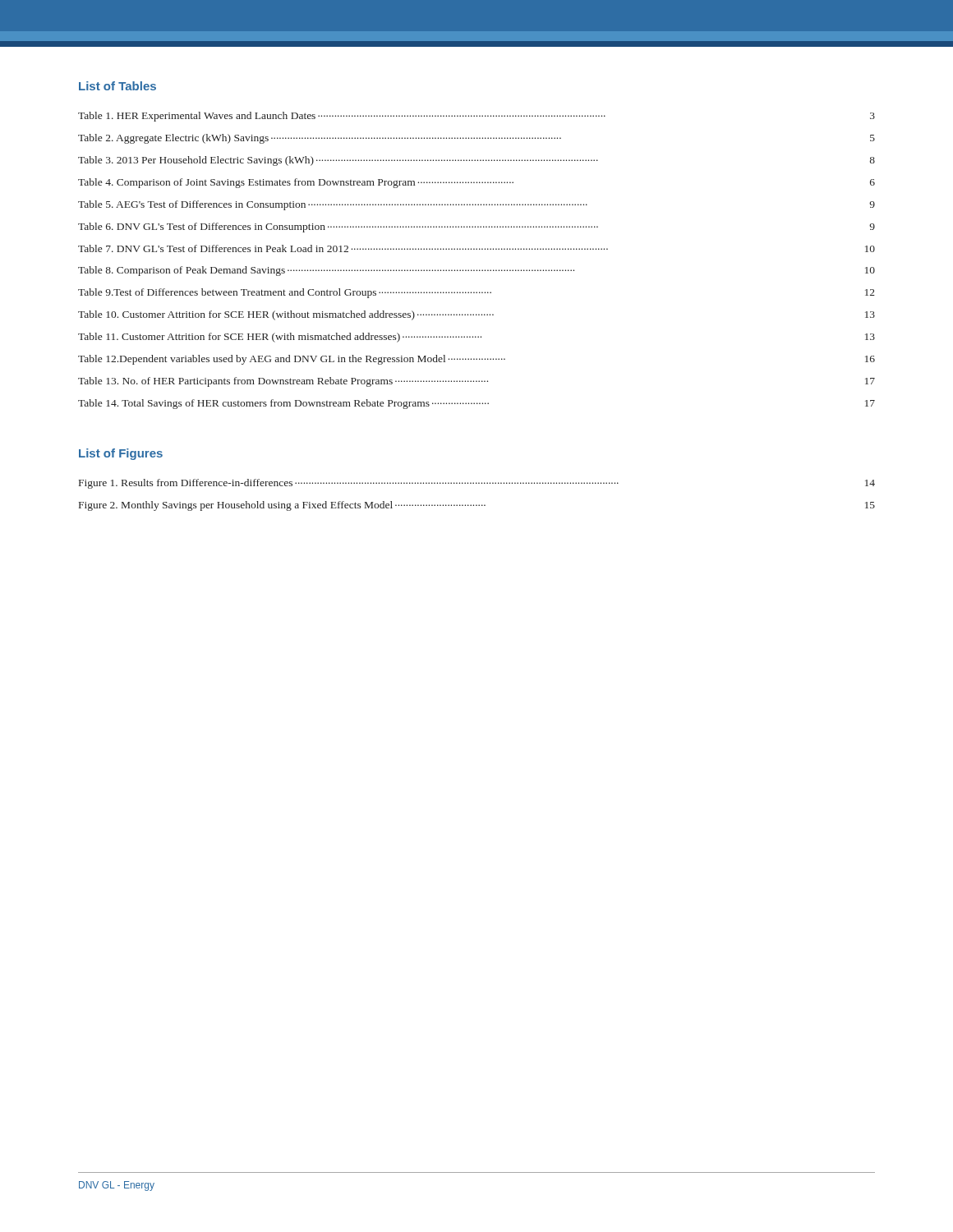
Task: Locate the block of text that opens with "Table 1. HER Experimental Waves and Launch"
Action: click(476, 117)
